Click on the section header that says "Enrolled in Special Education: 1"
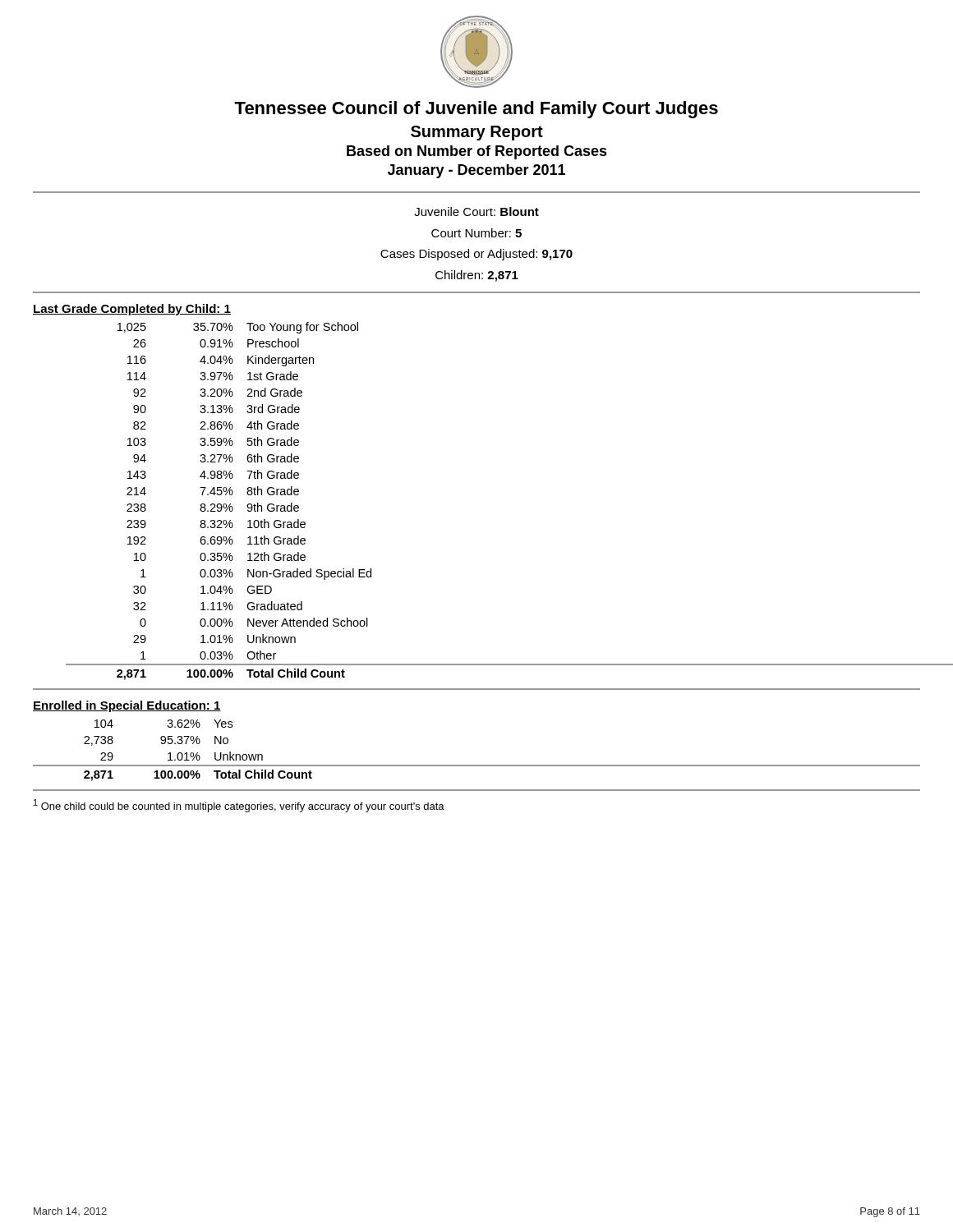 coord(127,705)
